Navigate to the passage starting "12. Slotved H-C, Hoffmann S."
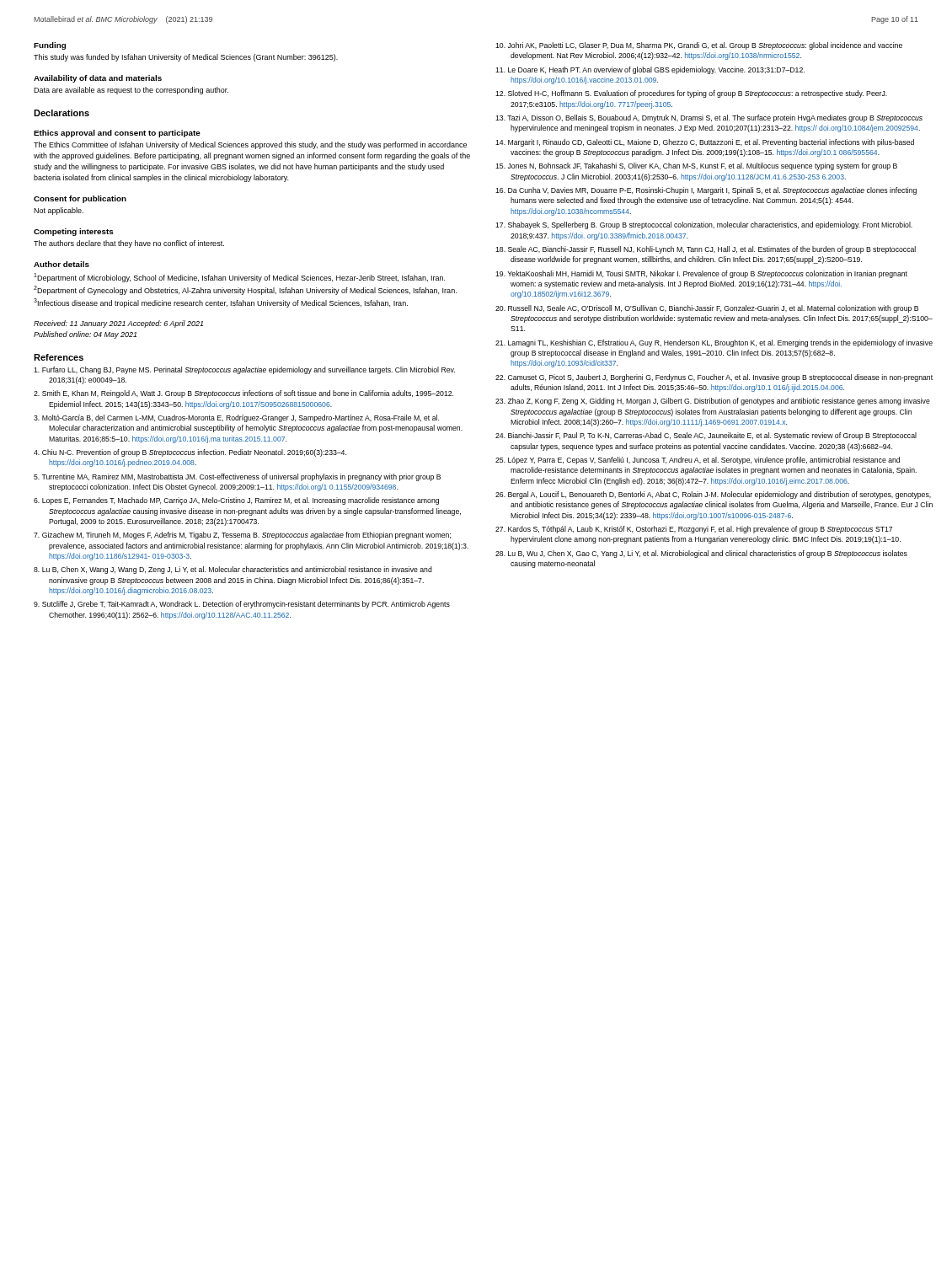Screen dimensions: 1264x952 point(691,99)
